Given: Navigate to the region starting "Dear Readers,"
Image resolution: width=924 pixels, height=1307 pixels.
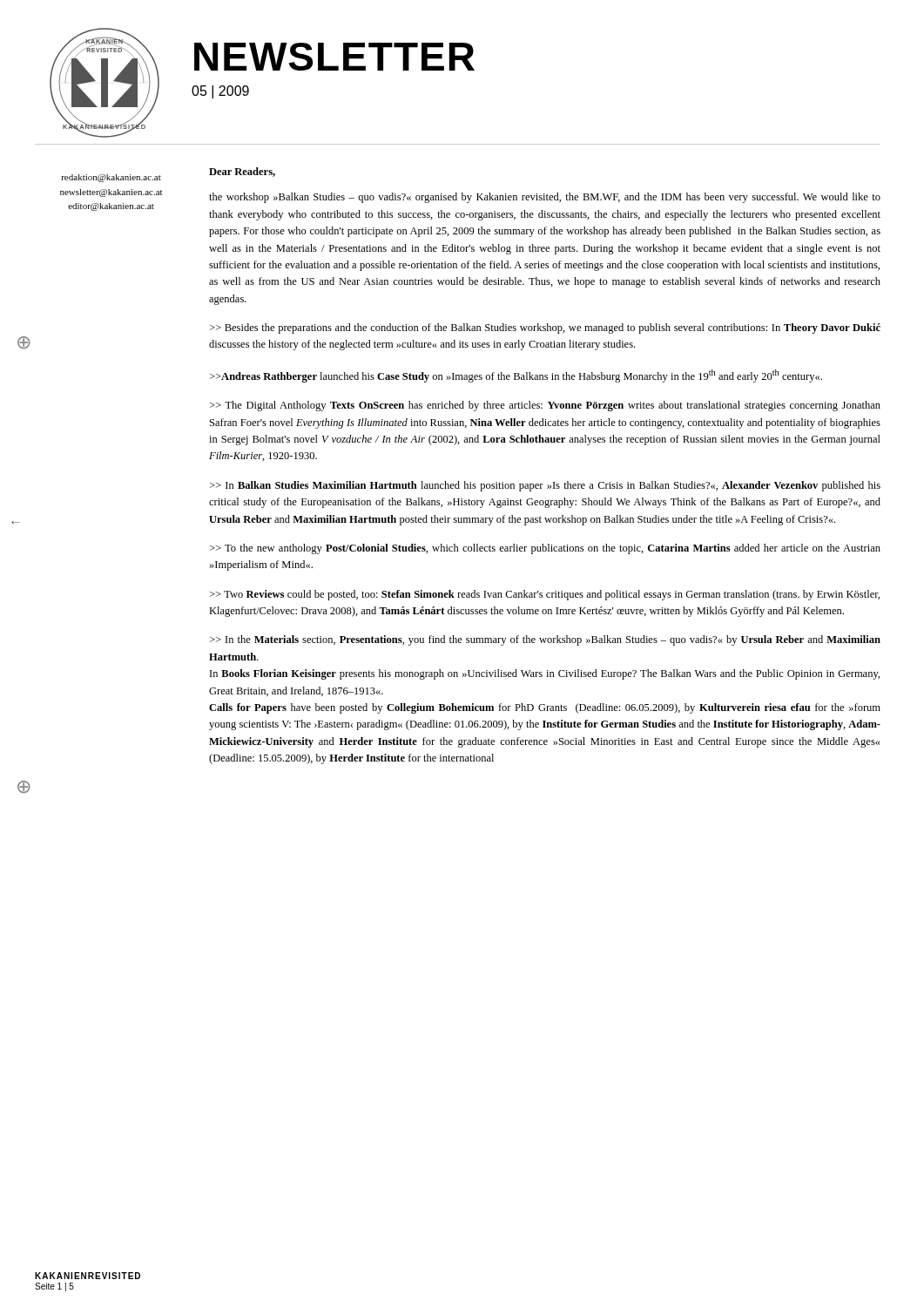Looking at the screenshot, I should (242, 172).
